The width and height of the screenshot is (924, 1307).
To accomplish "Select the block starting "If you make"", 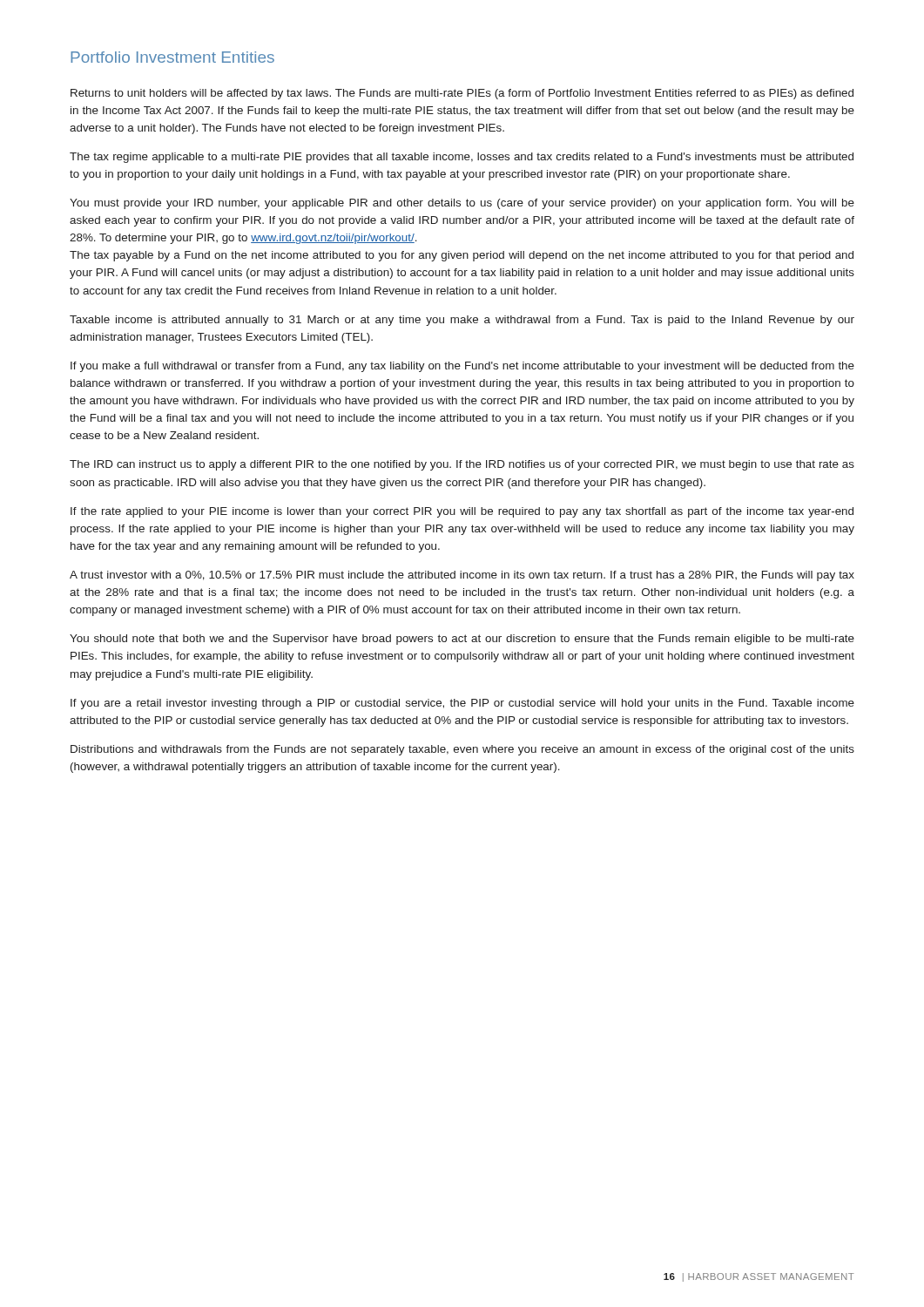I will coord(462,400).
